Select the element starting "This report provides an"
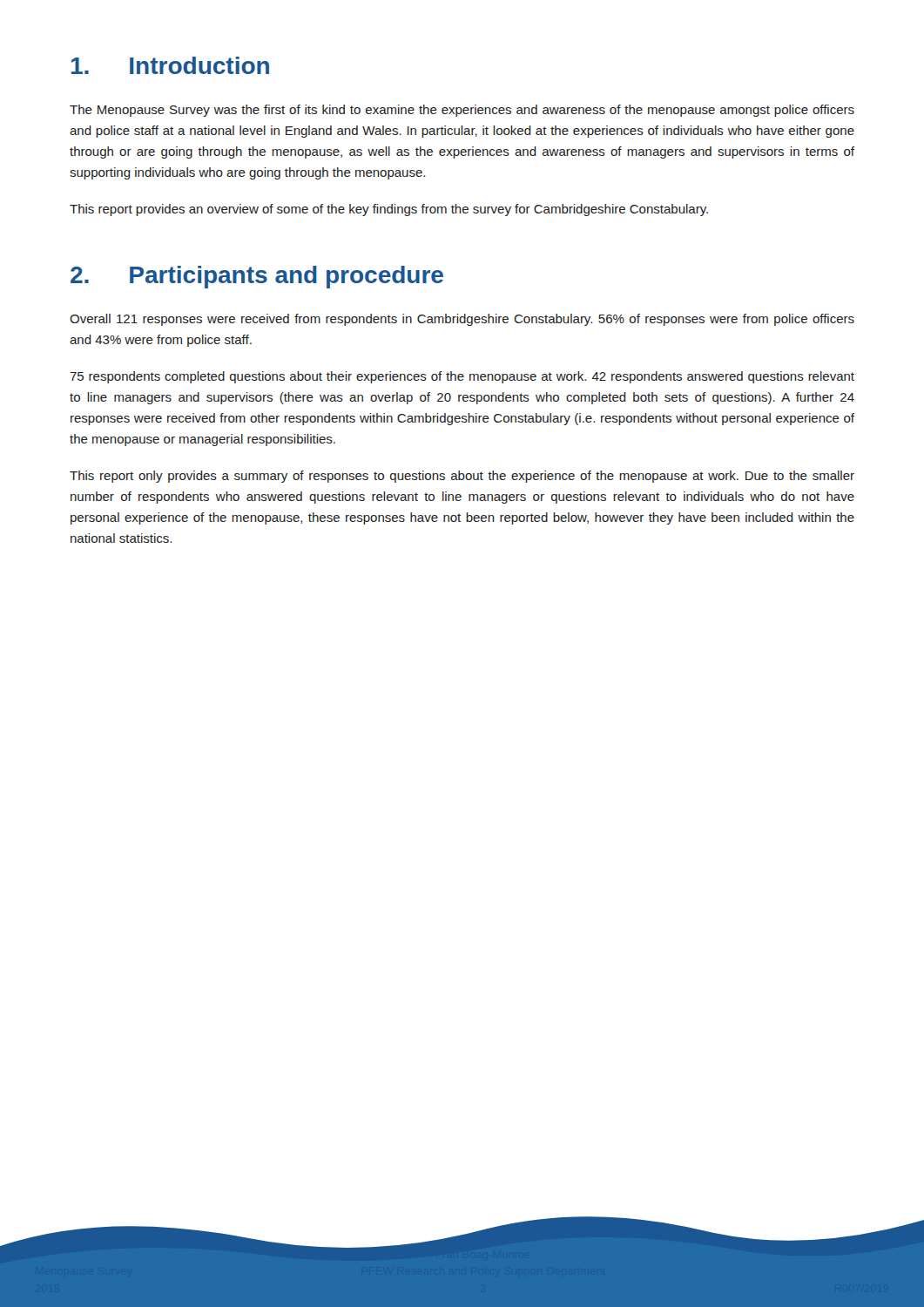Viewport: 924px width, 1307px height. tap(389, 209)
